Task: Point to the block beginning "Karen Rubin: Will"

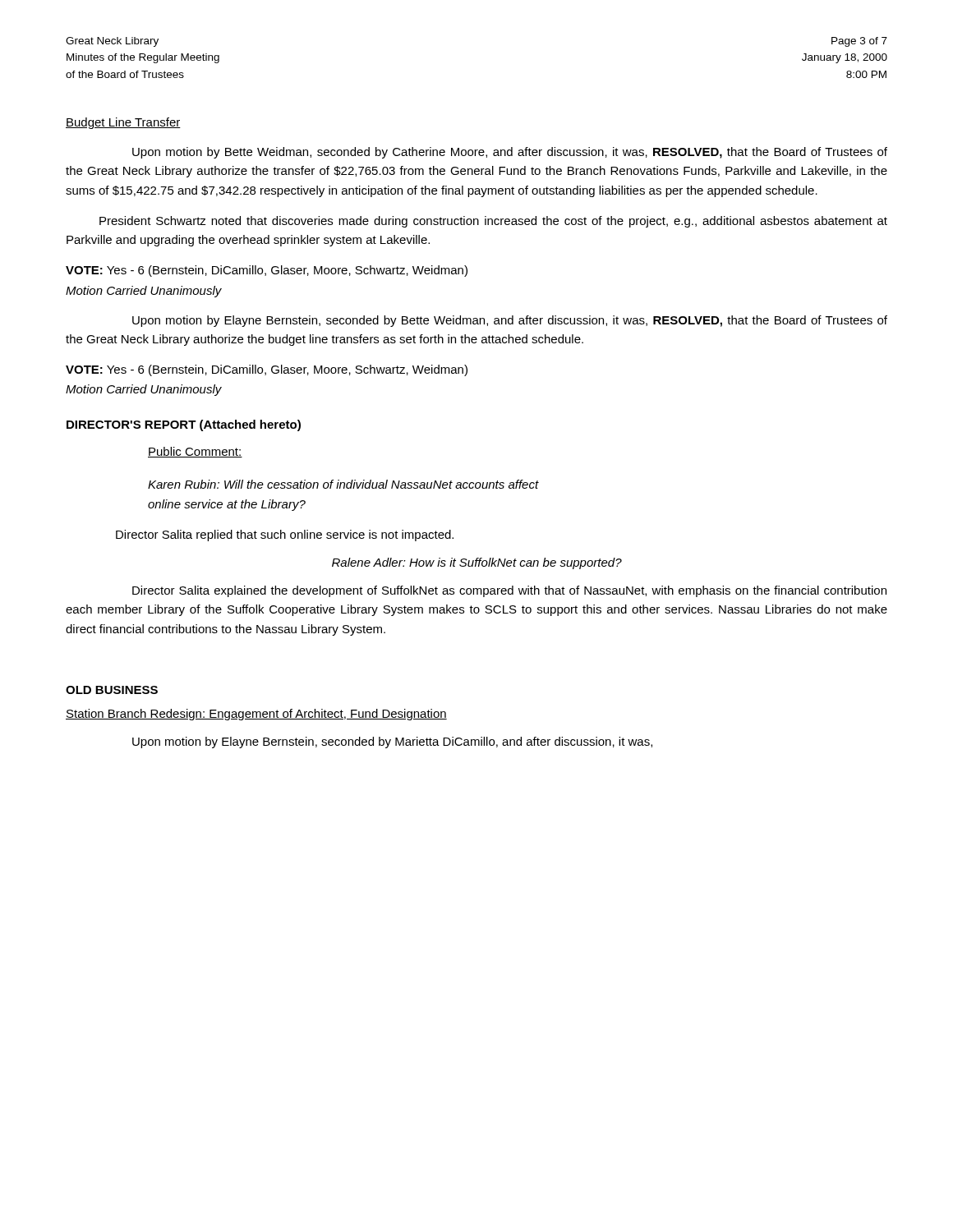Action: pos(343,494)
